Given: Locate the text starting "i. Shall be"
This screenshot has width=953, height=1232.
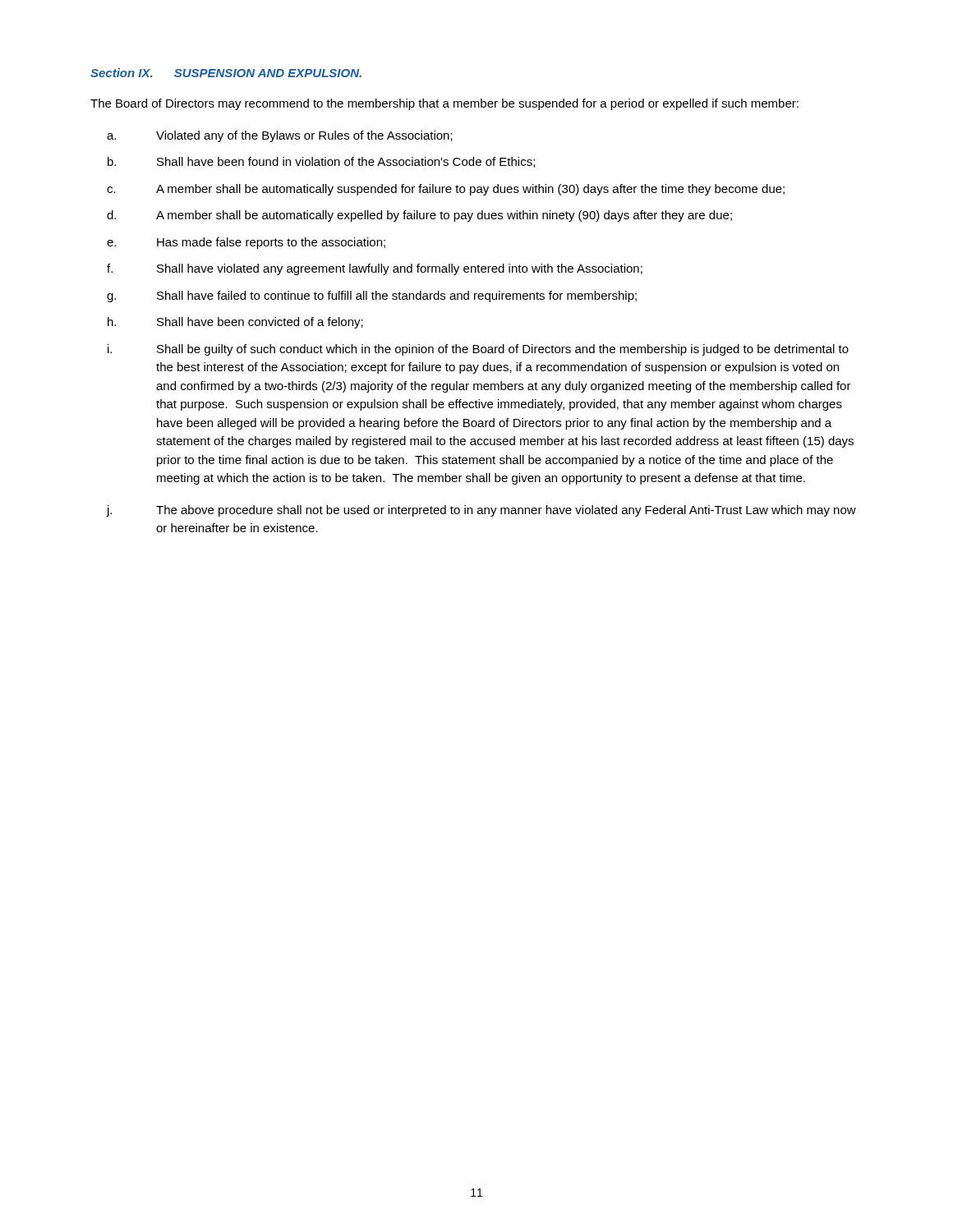Looking at the screenshot, I should pos(480,412).
